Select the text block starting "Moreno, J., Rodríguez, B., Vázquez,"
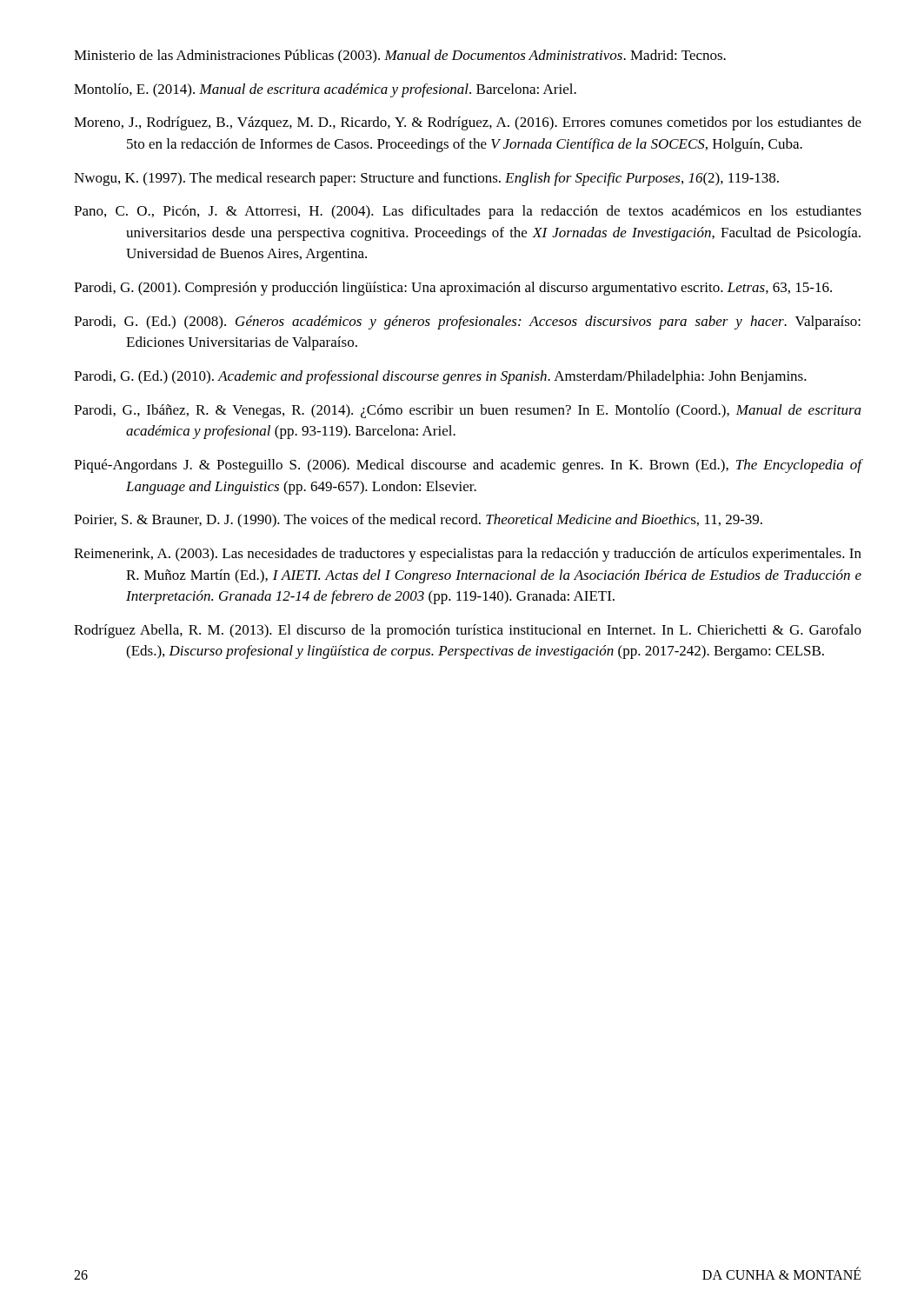 [468, 133]
